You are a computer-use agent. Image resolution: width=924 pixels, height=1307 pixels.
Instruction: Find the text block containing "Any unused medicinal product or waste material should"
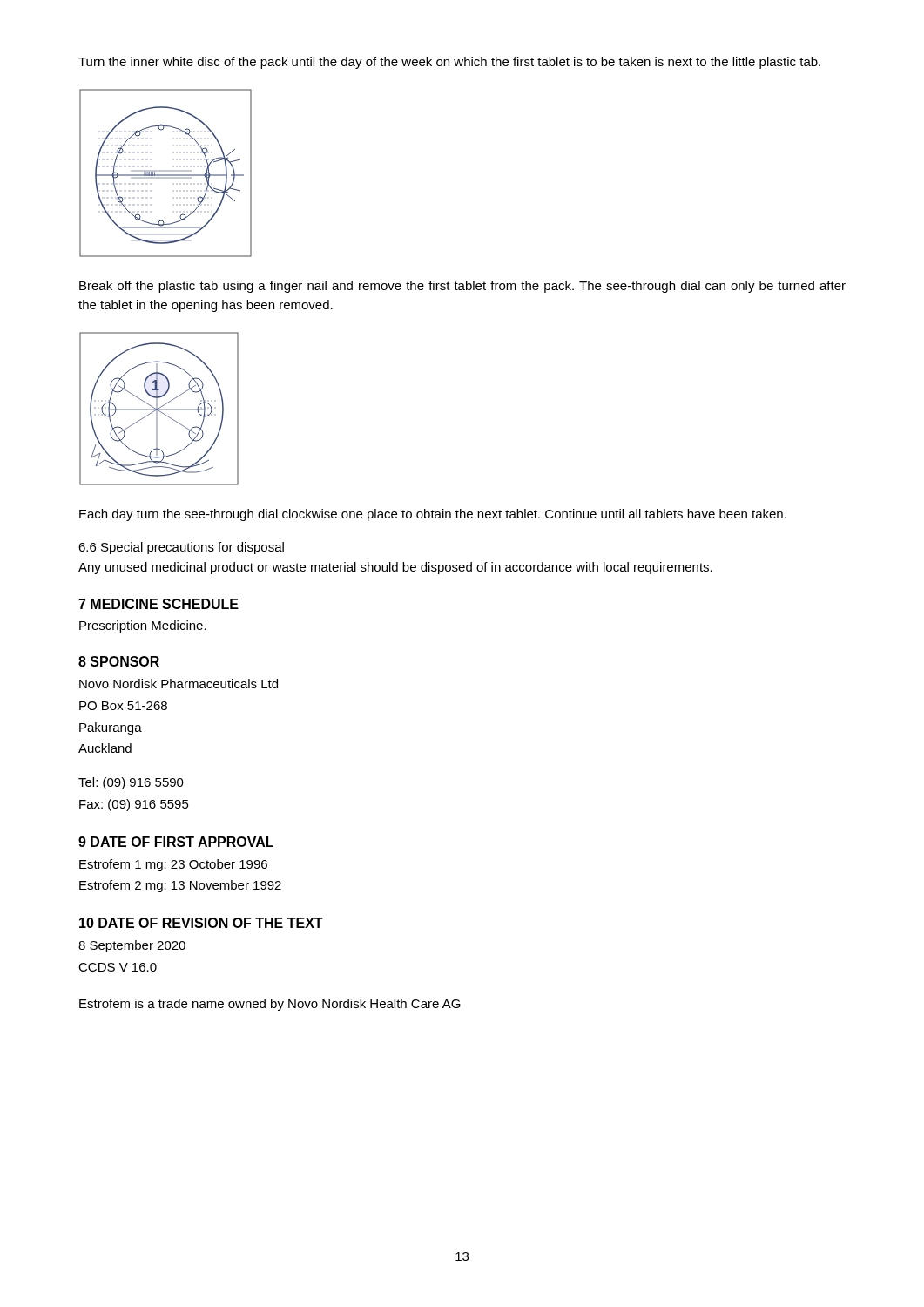click(x=396, y=567)
